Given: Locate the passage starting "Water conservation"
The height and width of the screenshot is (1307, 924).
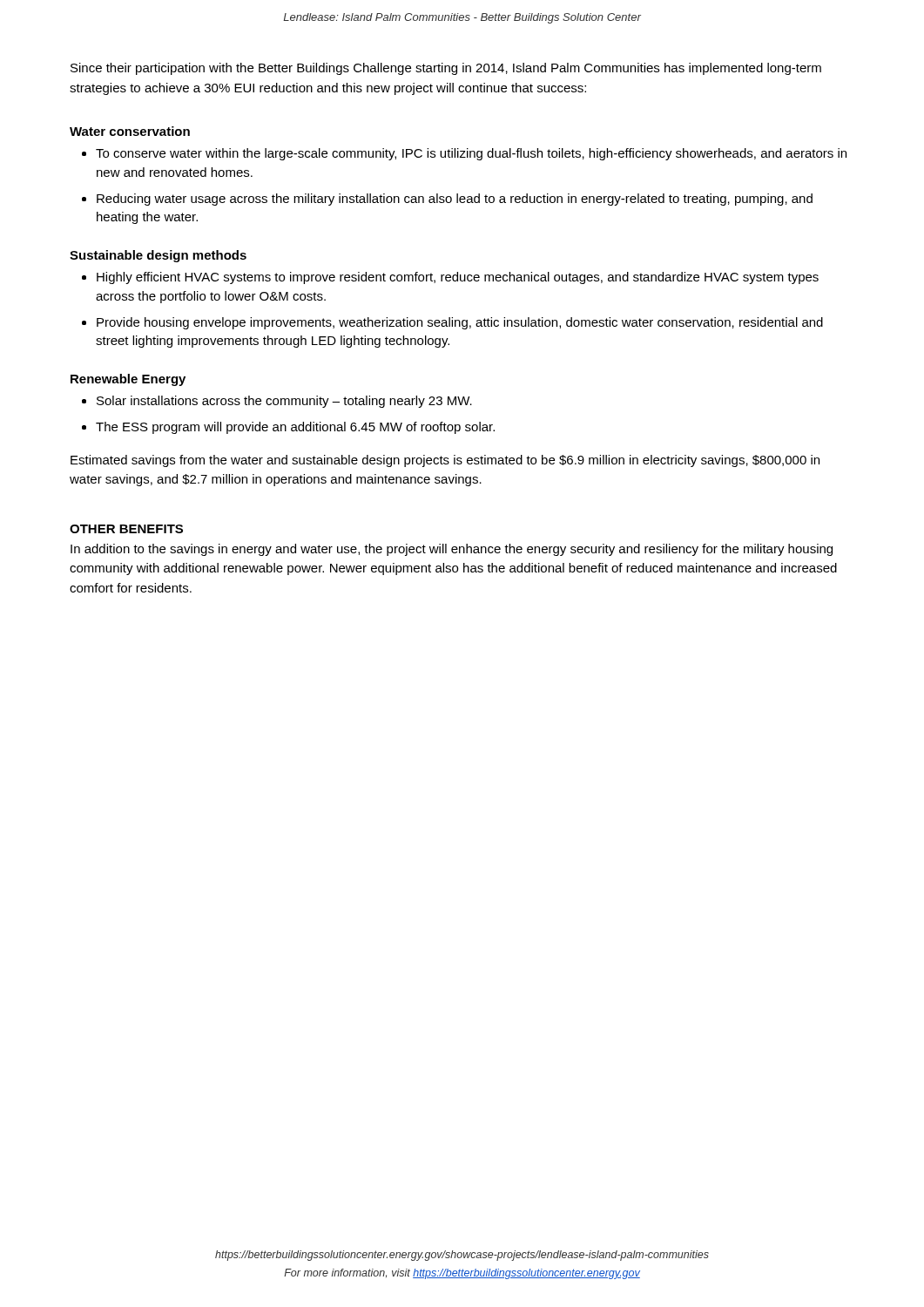Looking at the screenshot, I should (130, 131).
